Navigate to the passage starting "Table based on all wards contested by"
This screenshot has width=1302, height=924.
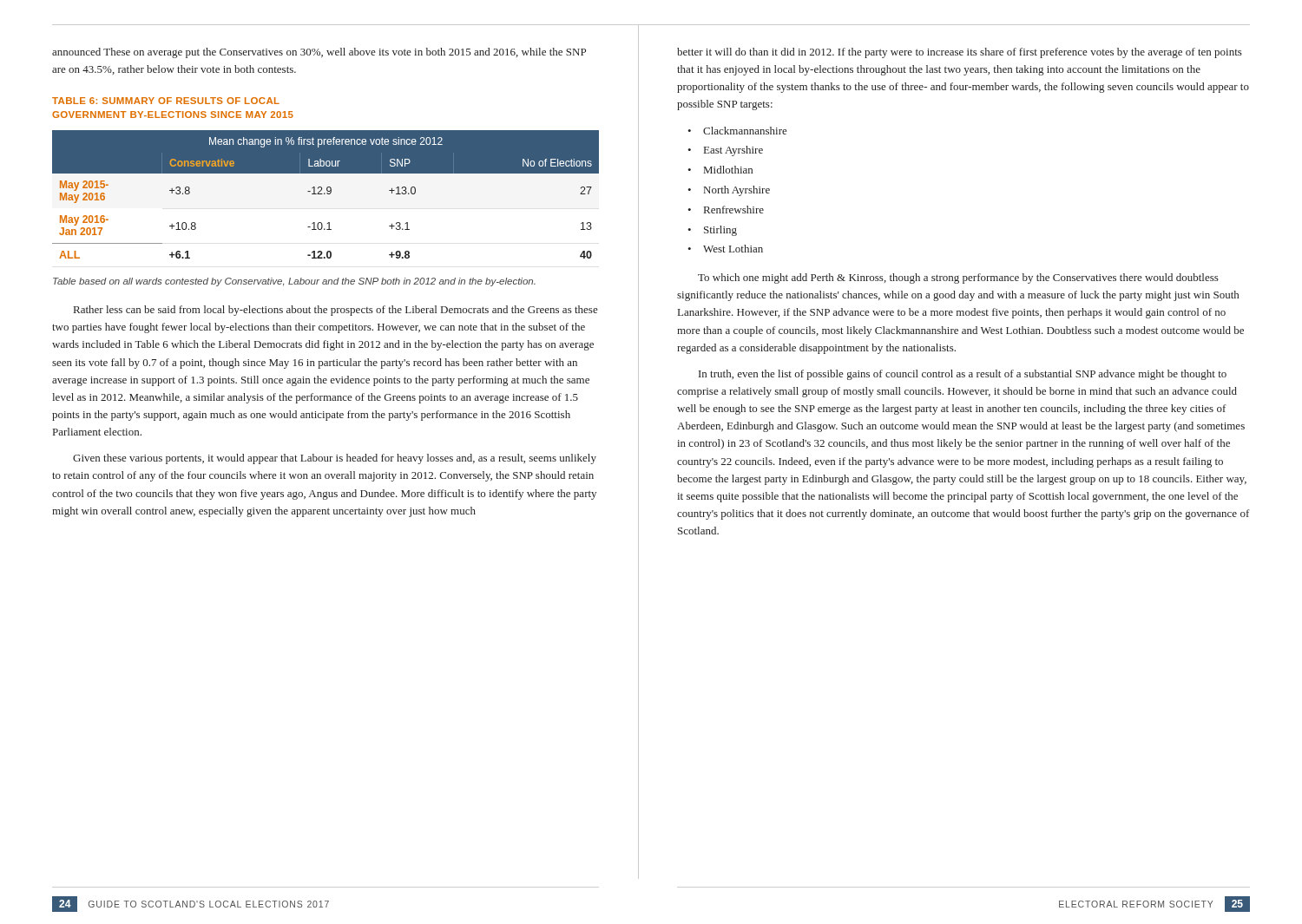click(326, 282)
